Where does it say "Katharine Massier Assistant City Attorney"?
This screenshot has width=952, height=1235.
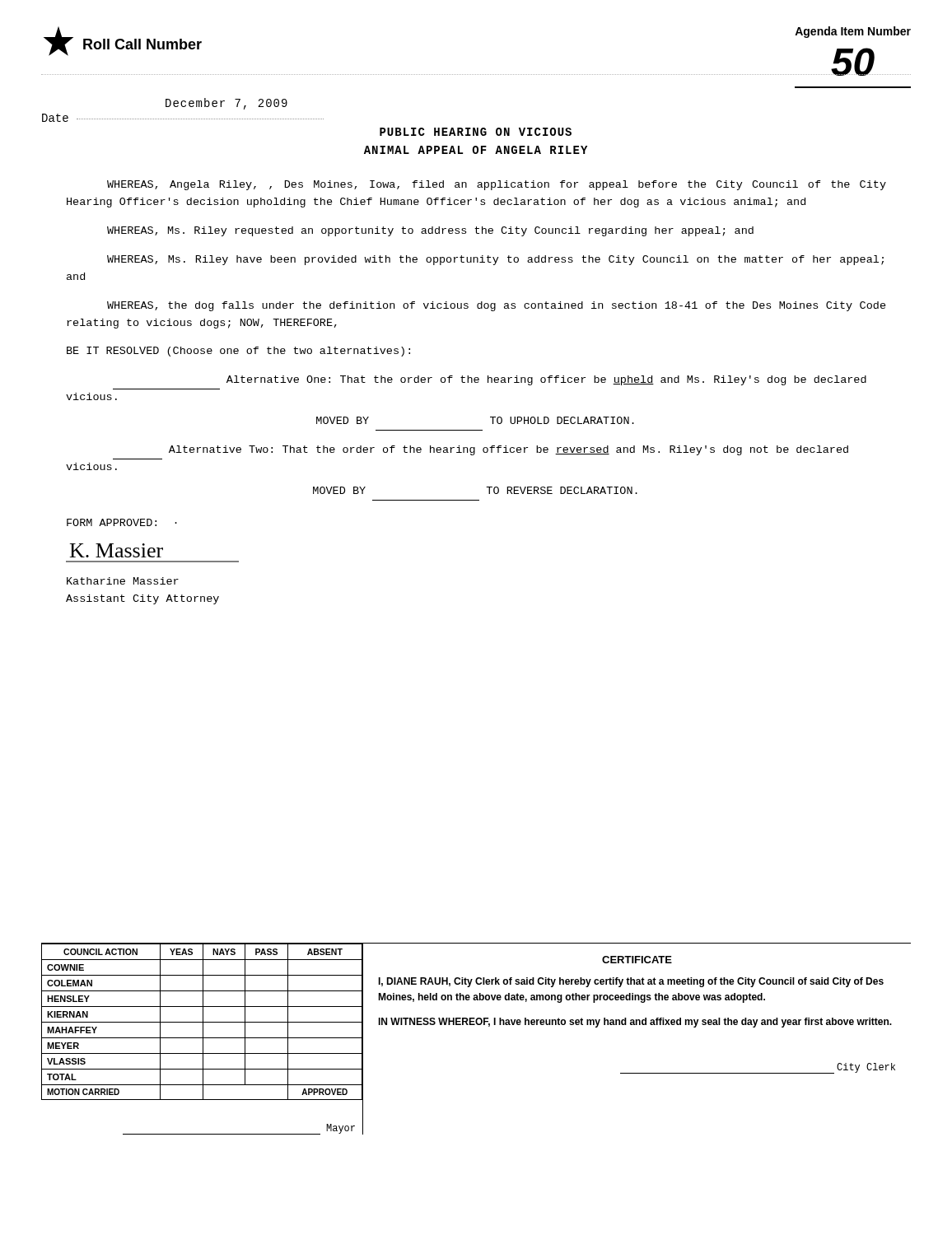pyautogui.click(x=143, y=590)
